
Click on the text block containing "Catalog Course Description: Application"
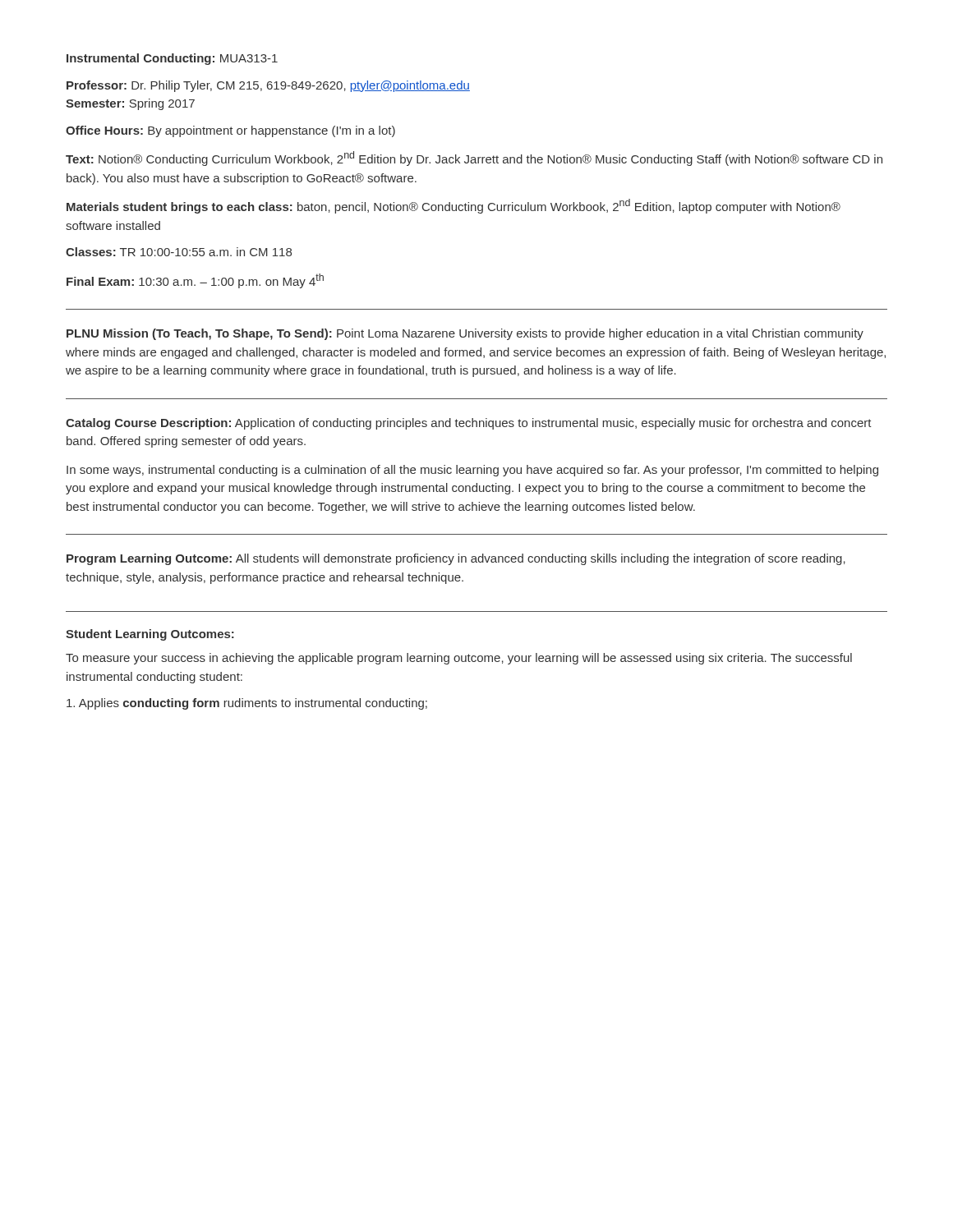[468, 431]
